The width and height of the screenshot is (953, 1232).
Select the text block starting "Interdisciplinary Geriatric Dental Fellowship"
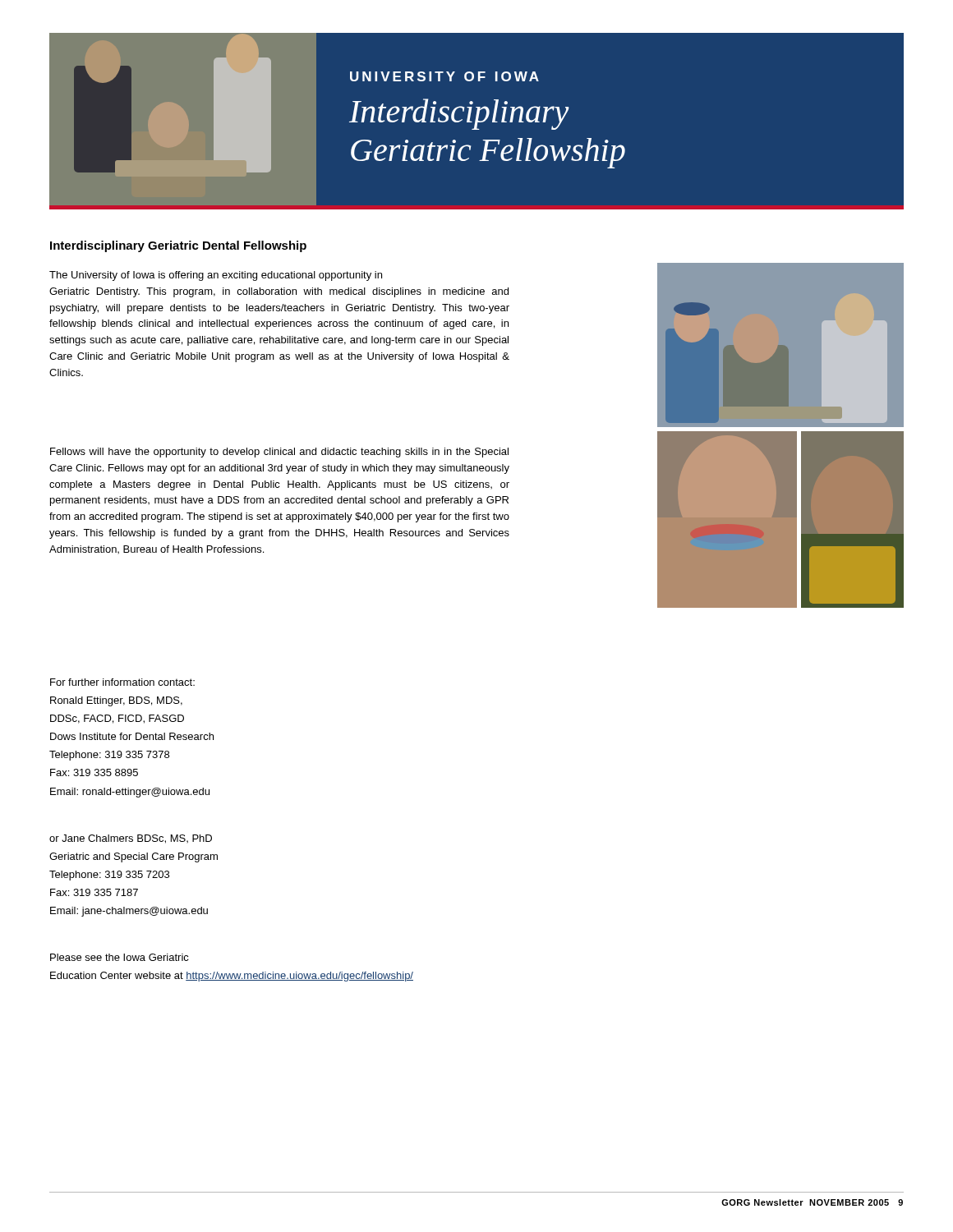point(178,245)
